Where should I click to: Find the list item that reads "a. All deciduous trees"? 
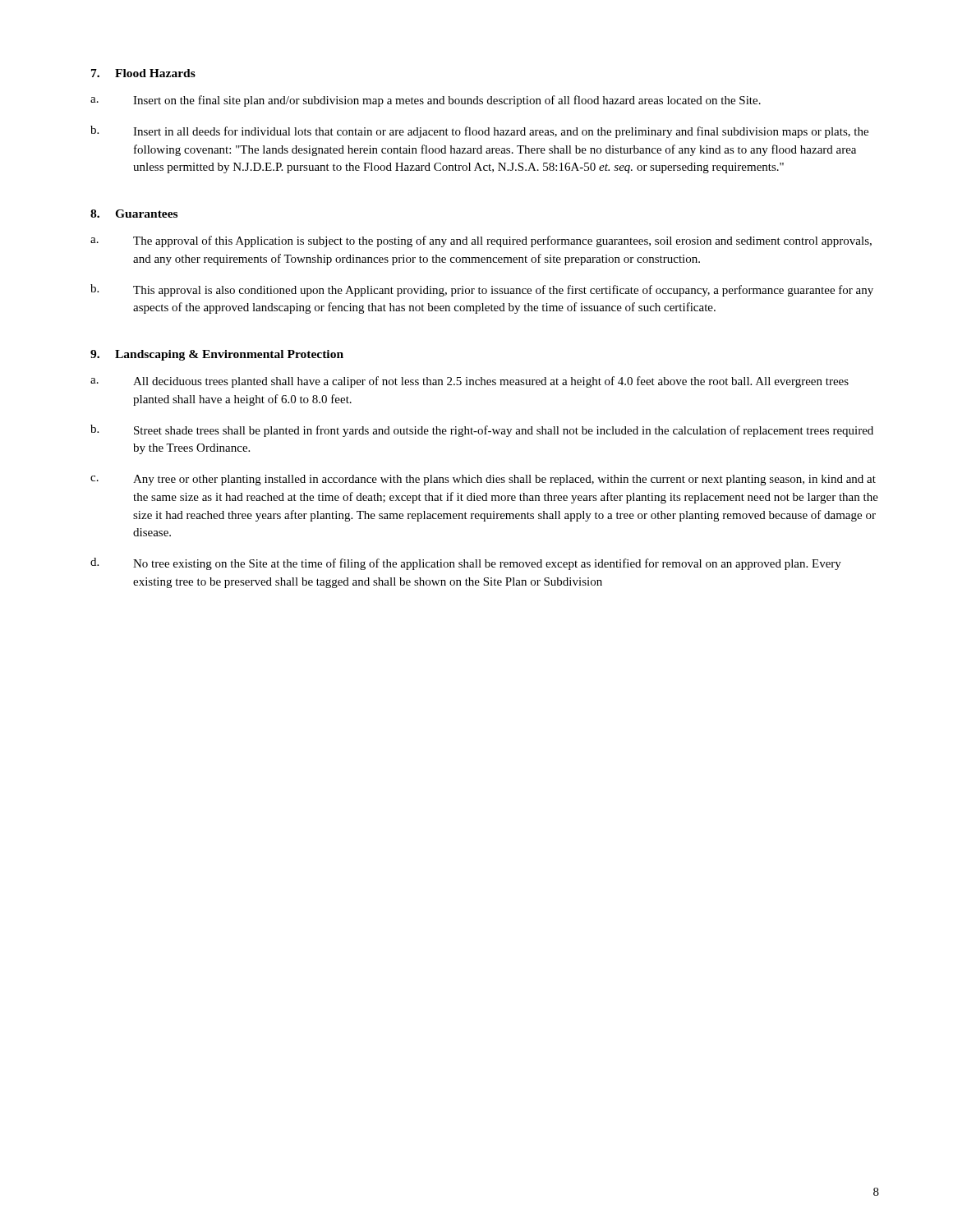pyautogui.click(x=485, y=391)
